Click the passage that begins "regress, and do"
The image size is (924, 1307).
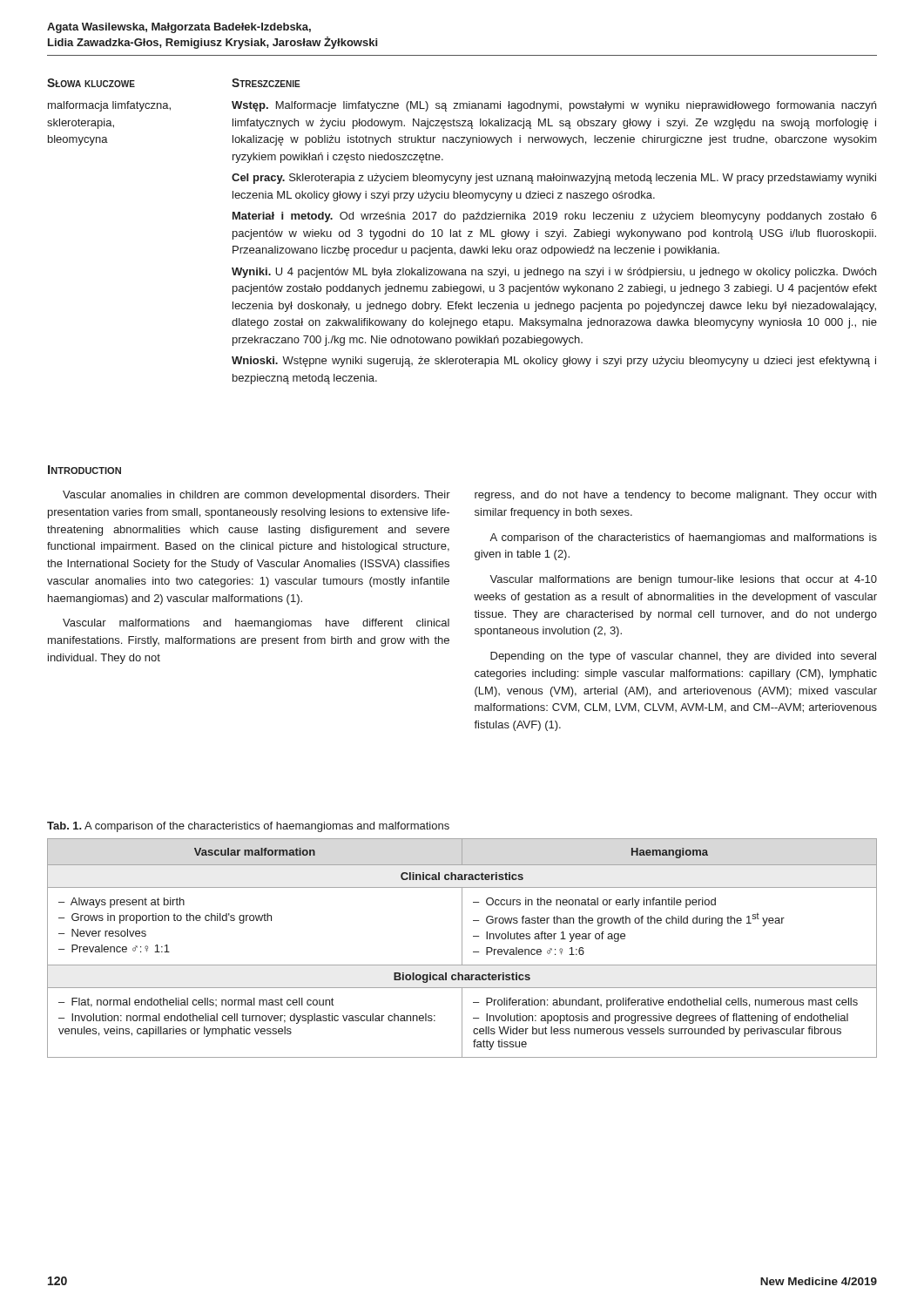[x=676, y=610]
